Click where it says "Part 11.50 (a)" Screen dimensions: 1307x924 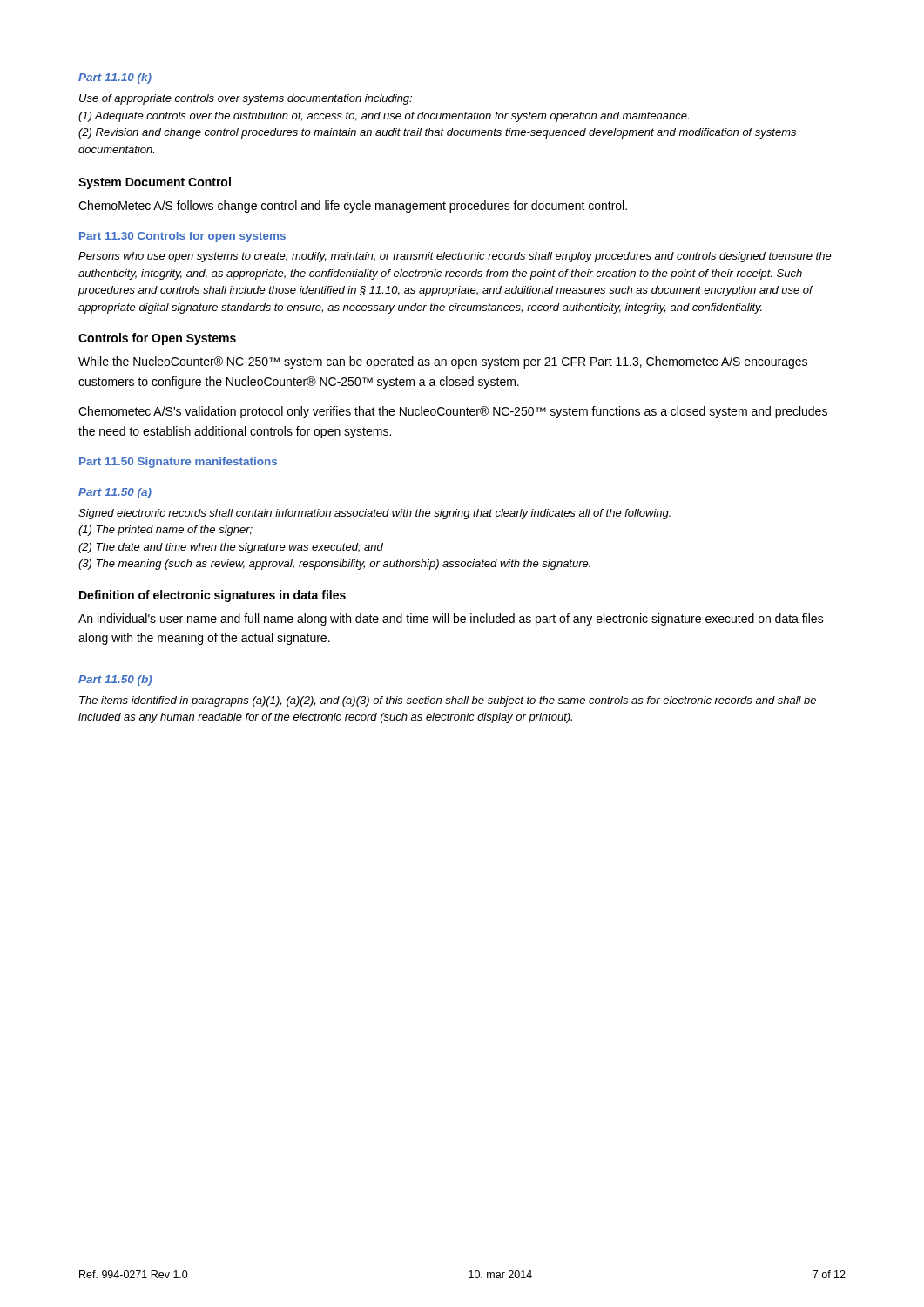(x=115, y=492)
